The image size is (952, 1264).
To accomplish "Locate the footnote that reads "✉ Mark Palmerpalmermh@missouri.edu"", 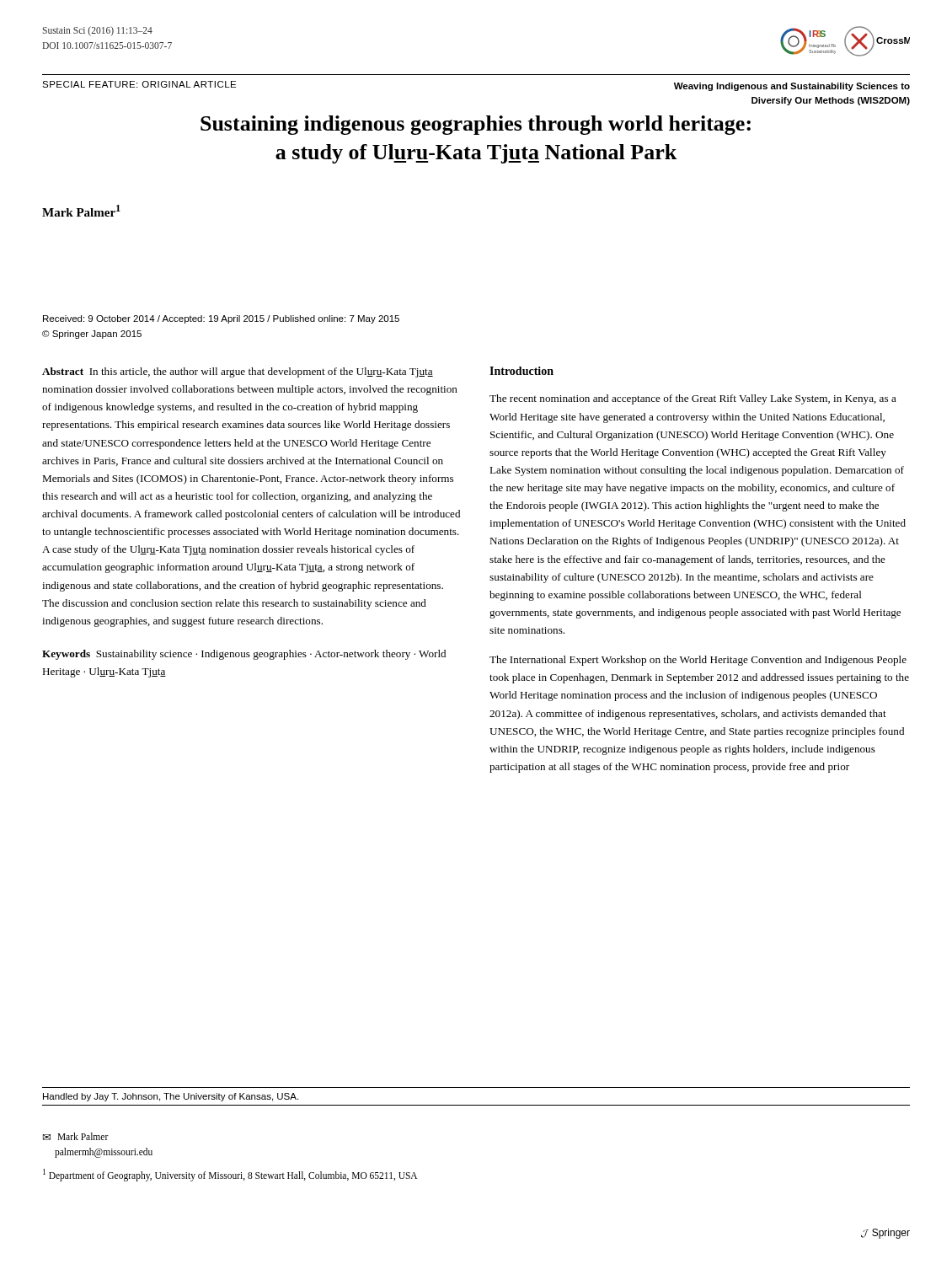I will [97, 1145].
